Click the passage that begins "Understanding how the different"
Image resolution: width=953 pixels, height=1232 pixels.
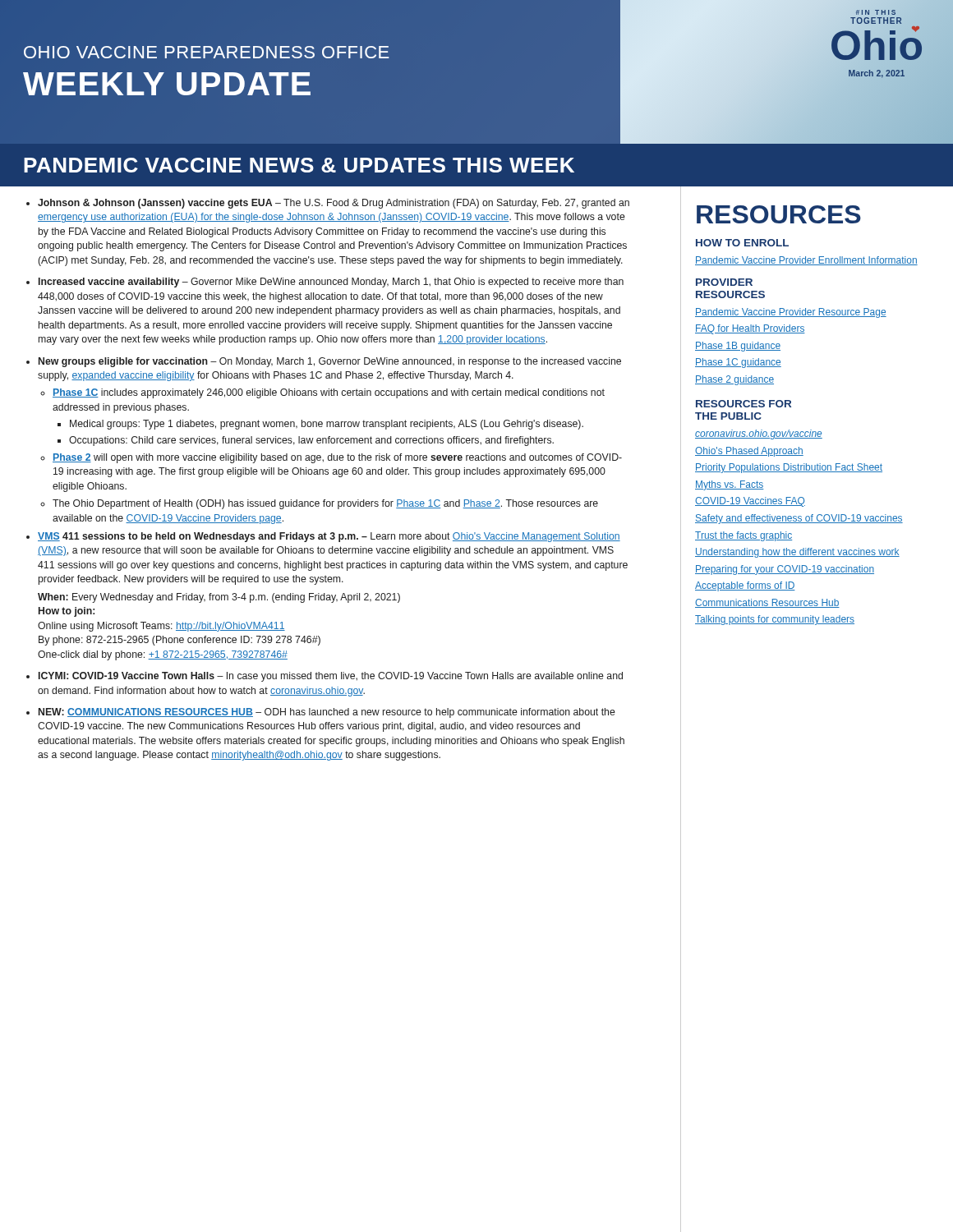point(797,552)
